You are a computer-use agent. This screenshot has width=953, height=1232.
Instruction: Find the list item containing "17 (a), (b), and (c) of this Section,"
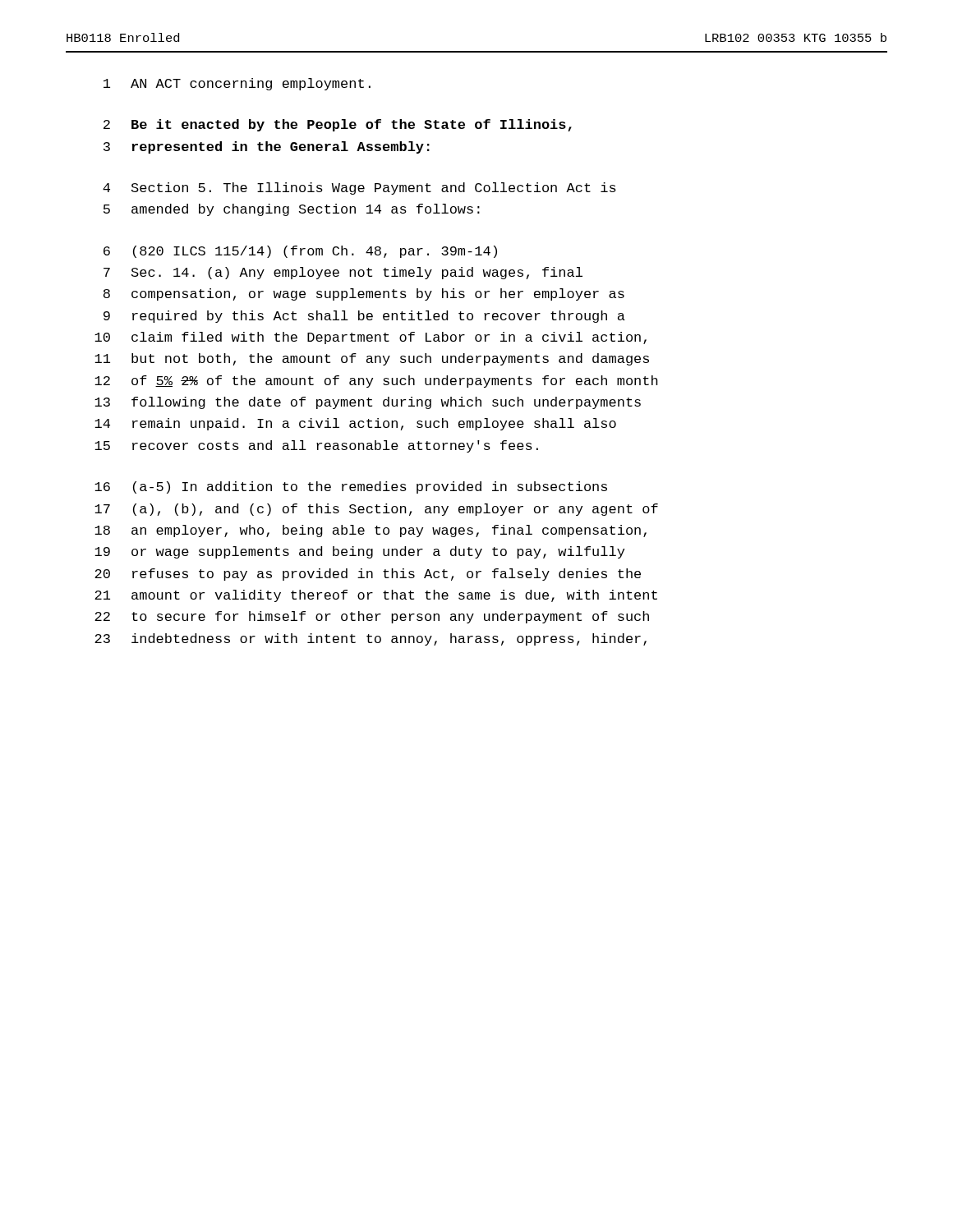[476, 510]
